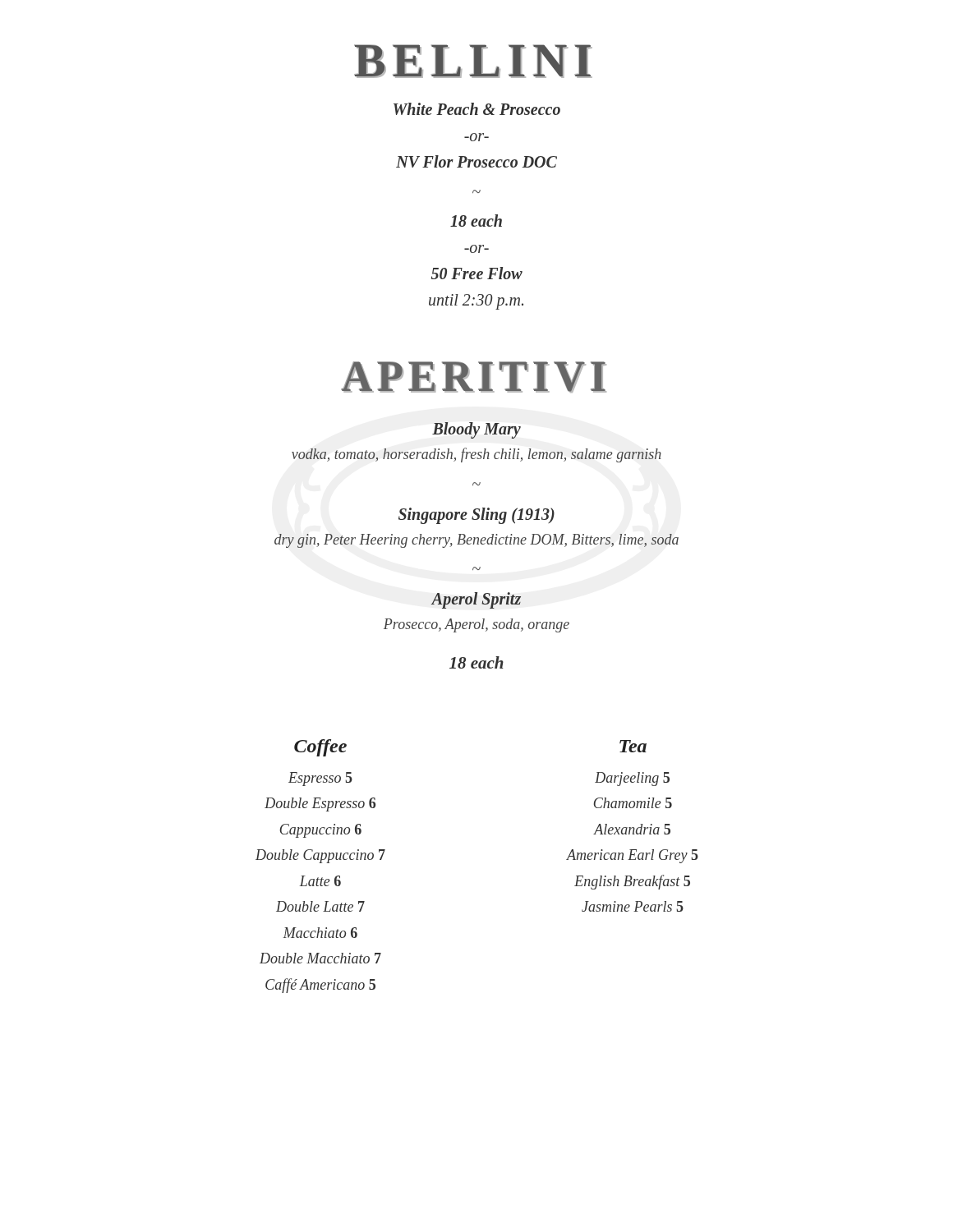Locate the list item containing "Espresso 5"
This screenshot has width=953, height=1232.
320,778
